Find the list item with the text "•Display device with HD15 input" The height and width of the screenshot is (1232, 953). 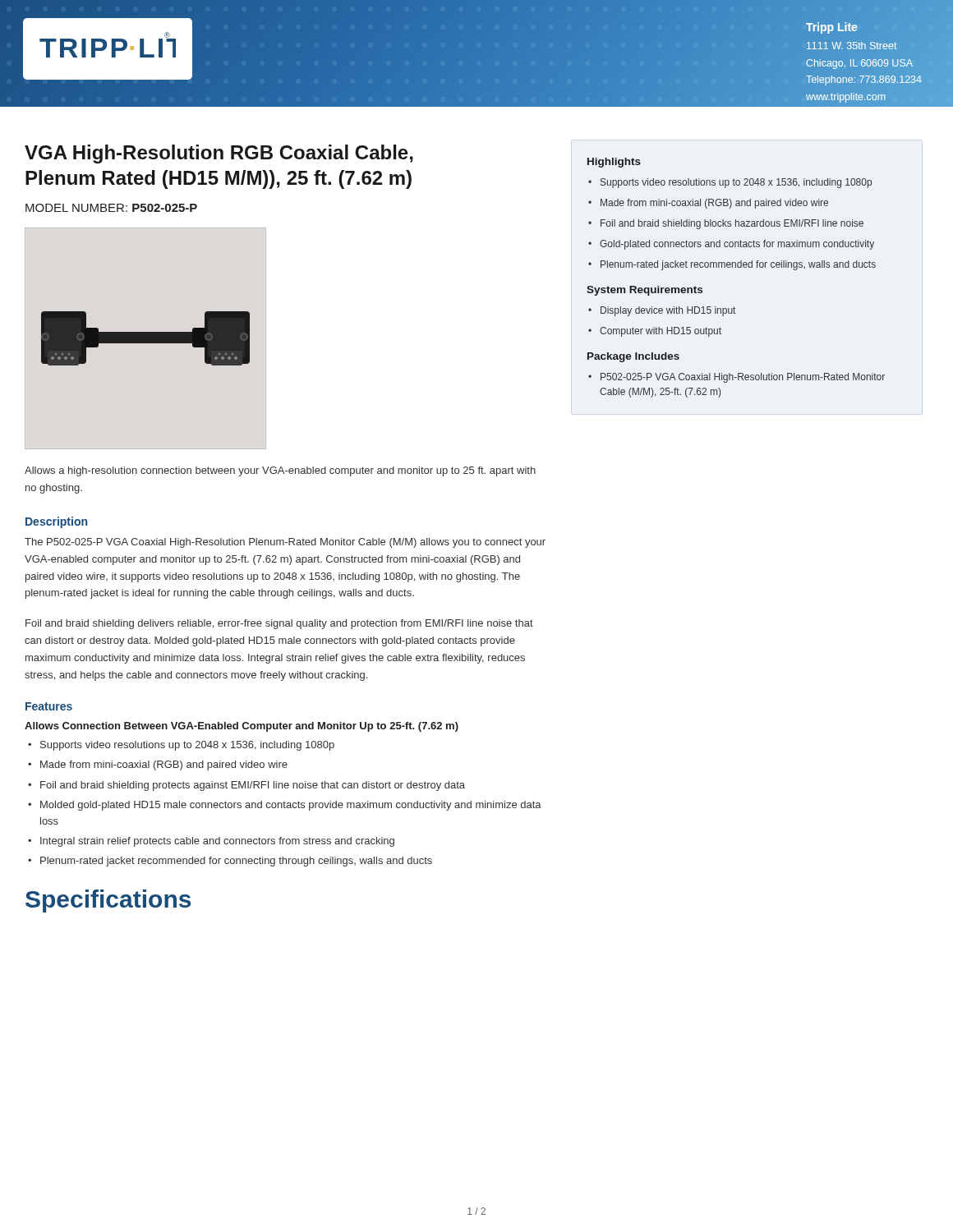click(662, 310)
